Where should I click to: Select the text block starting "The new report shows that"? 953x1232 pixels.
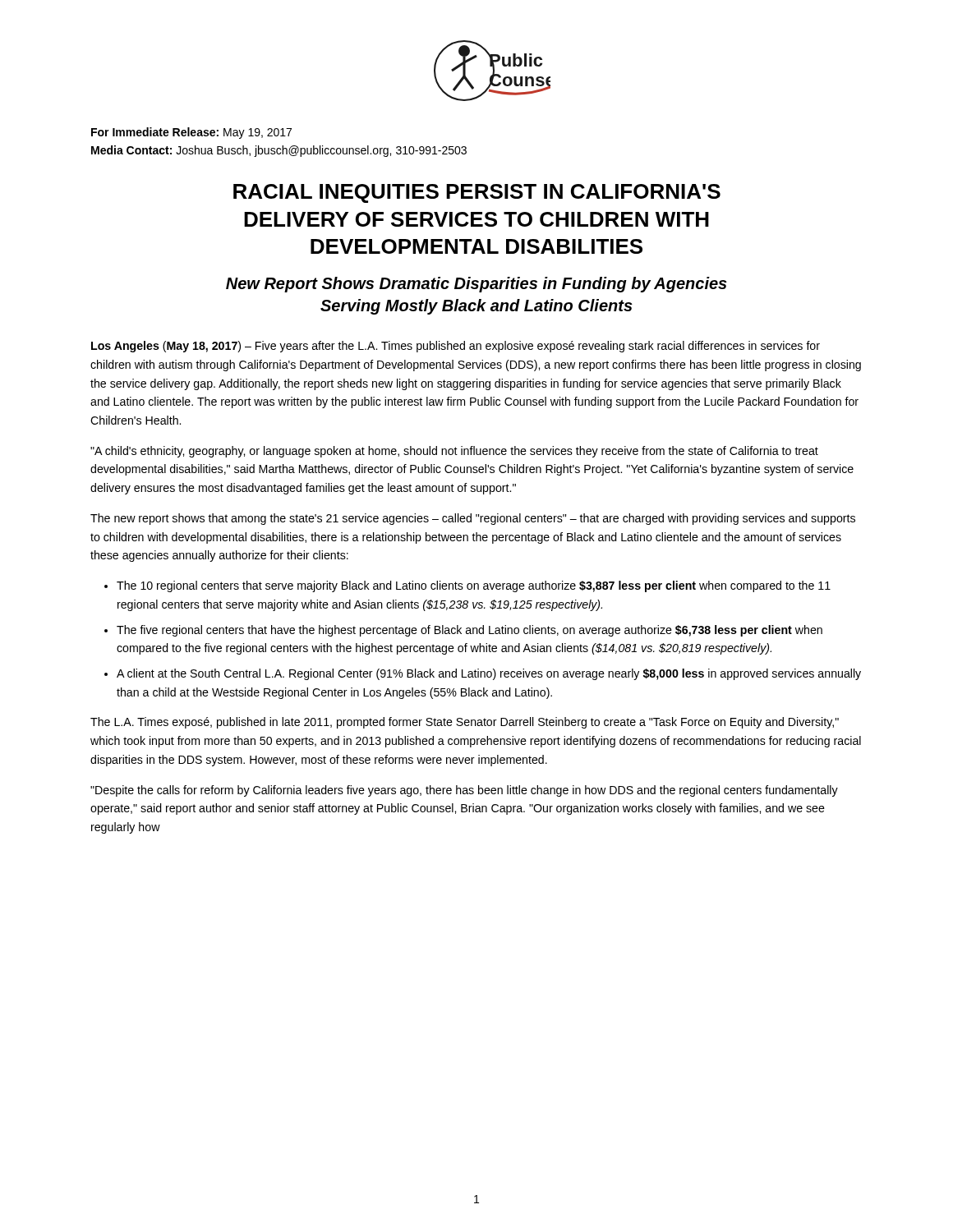tap(473, 537)
